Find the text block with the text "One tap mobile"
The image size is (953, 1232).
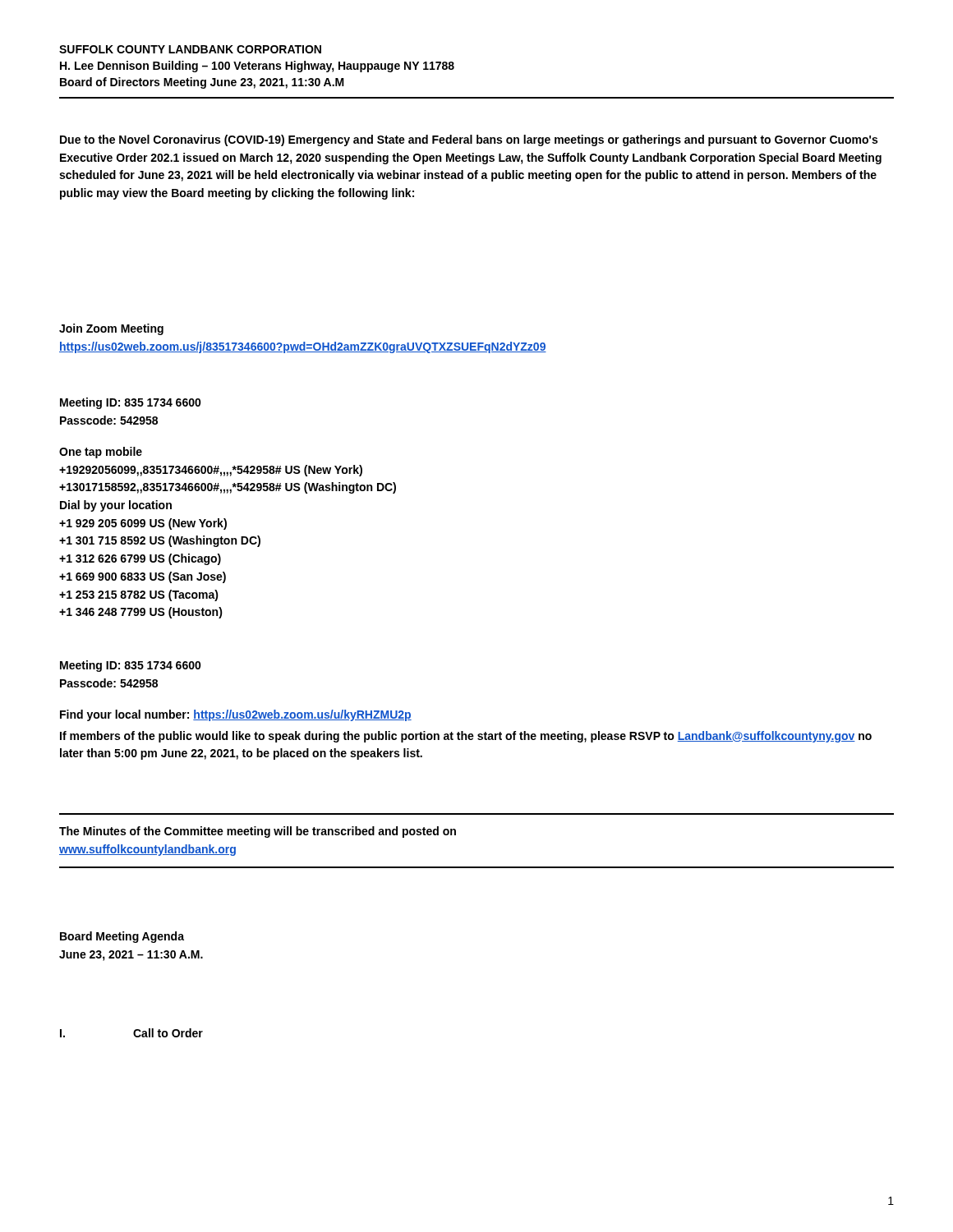(101, 453)
